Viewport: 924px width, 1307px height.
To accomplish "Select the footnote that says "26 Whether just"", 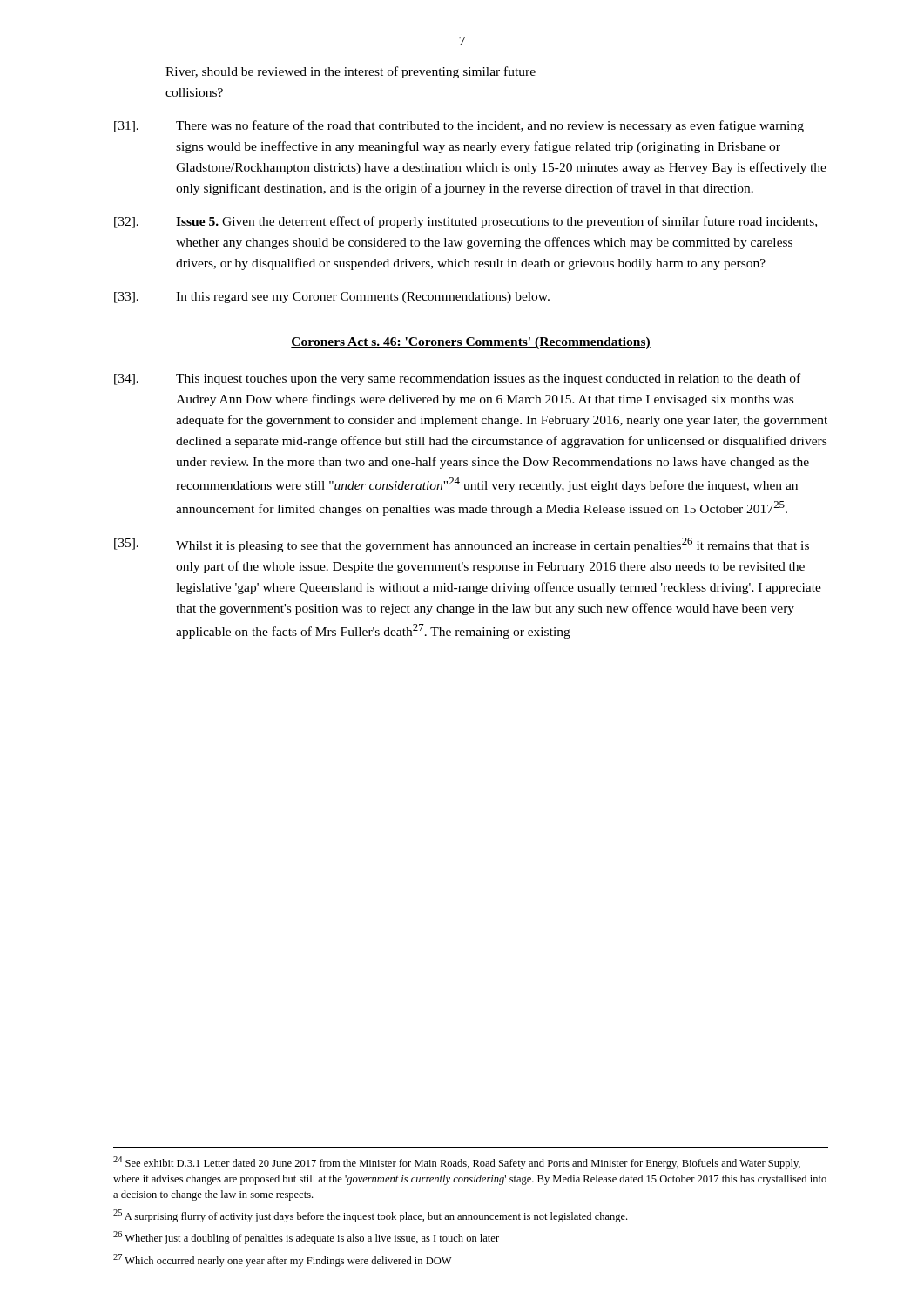I will [x=306, y=1237].
